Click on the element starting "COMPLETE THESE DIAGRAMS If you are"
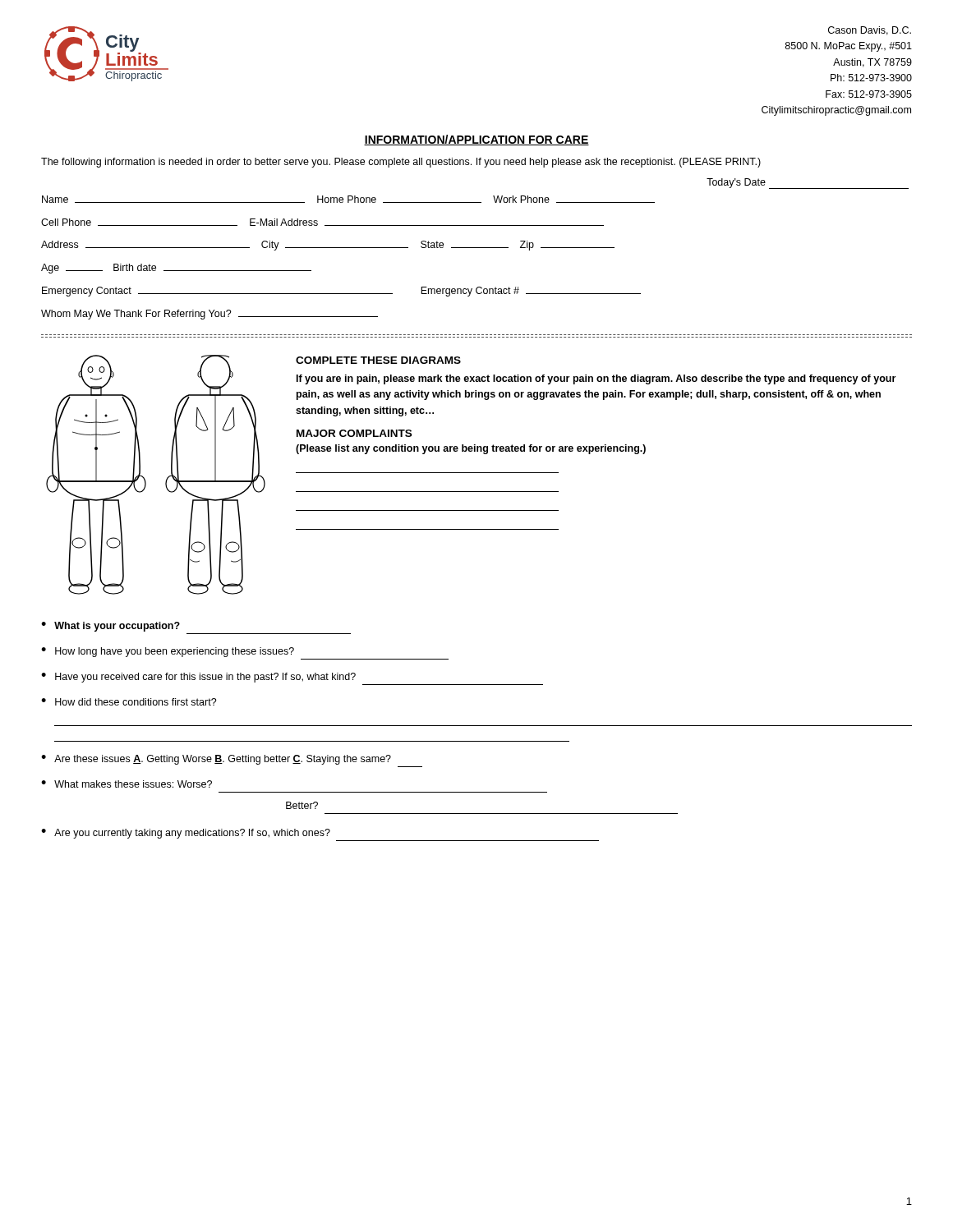Image resolution: width=953 pixels, height=1232 pixels. (604, 442)
